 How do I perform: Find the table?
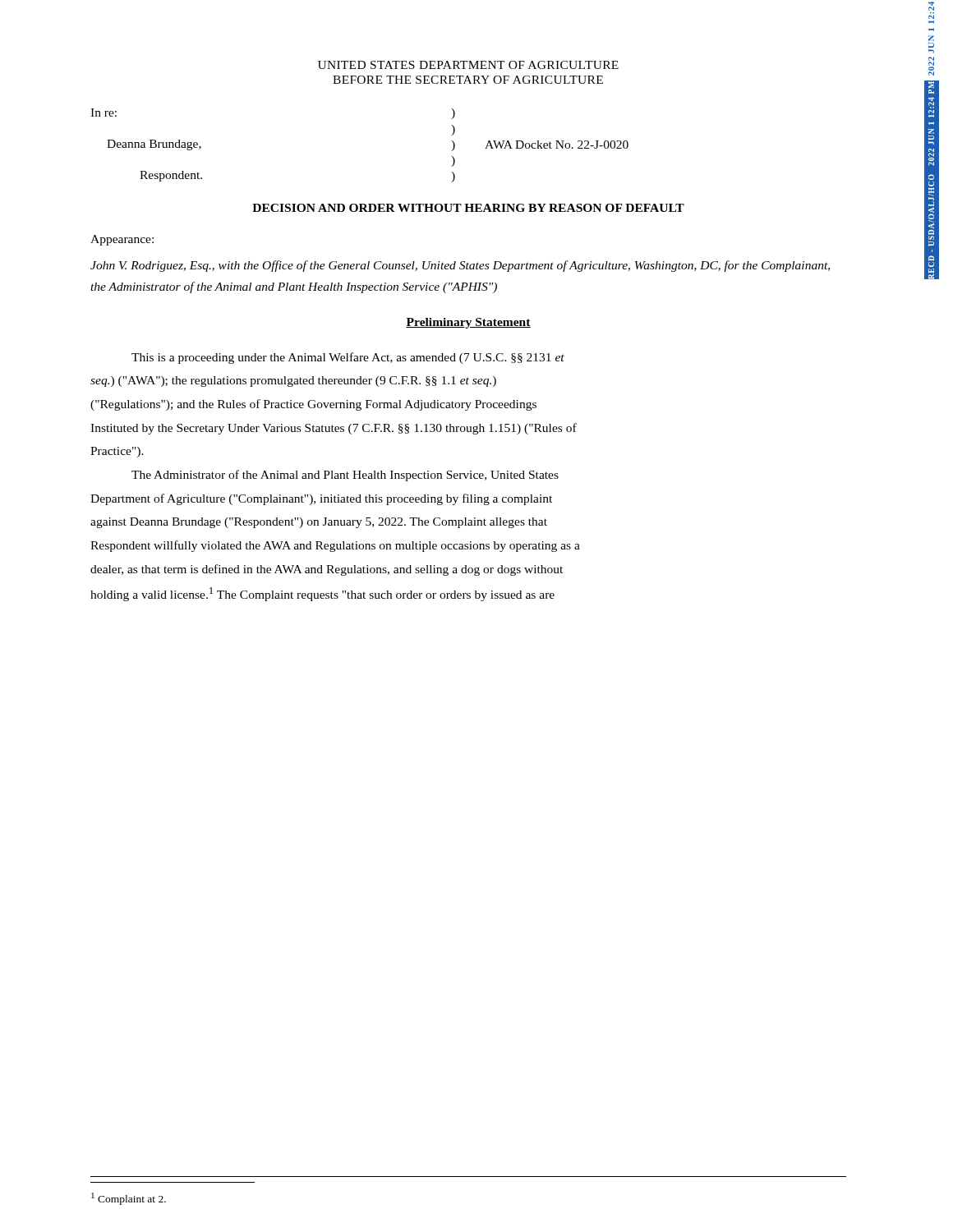[x=468, y=145]
